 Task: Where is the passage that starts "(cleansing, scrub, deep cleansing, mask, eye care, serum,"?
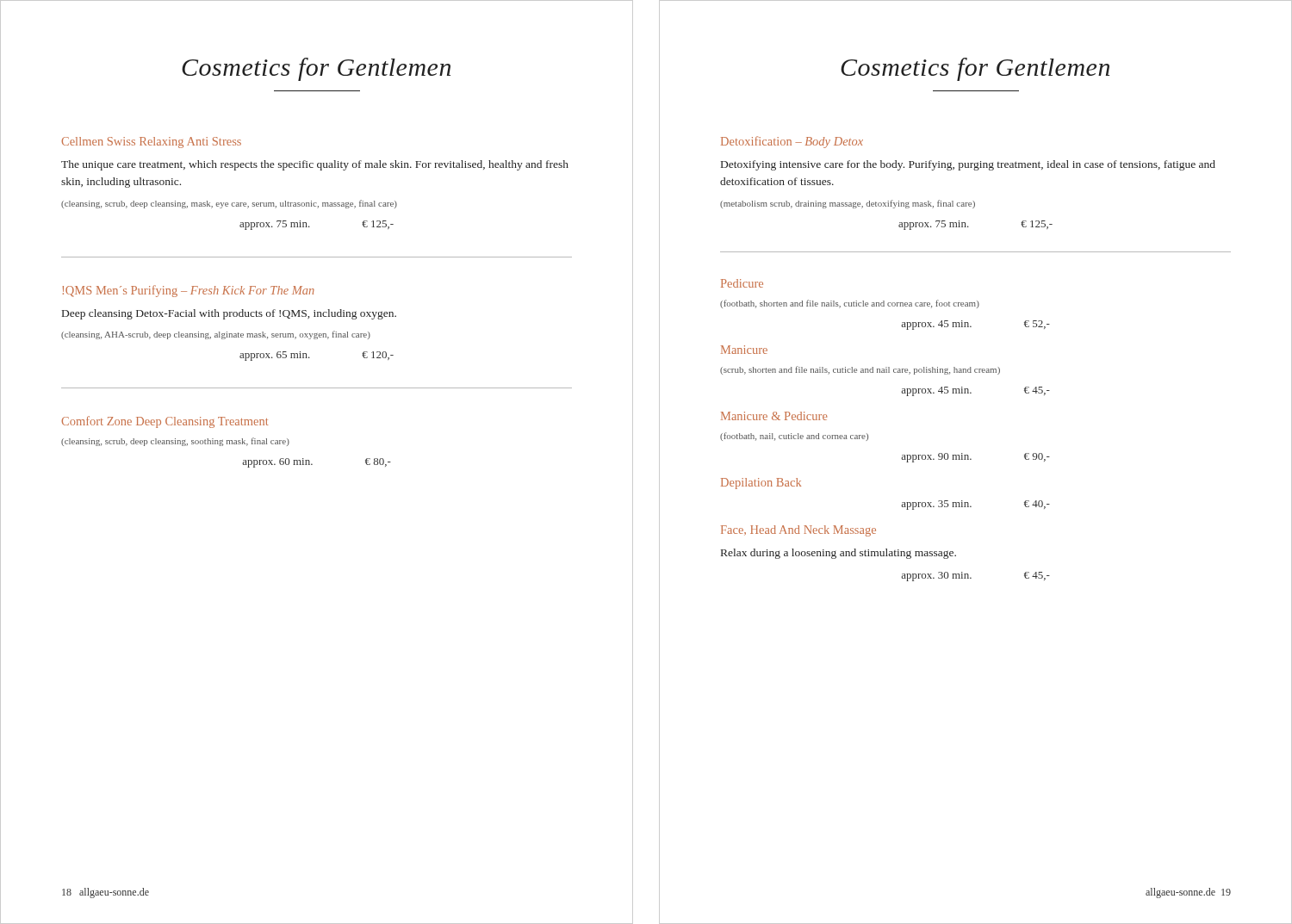click(x=229, y=203)
